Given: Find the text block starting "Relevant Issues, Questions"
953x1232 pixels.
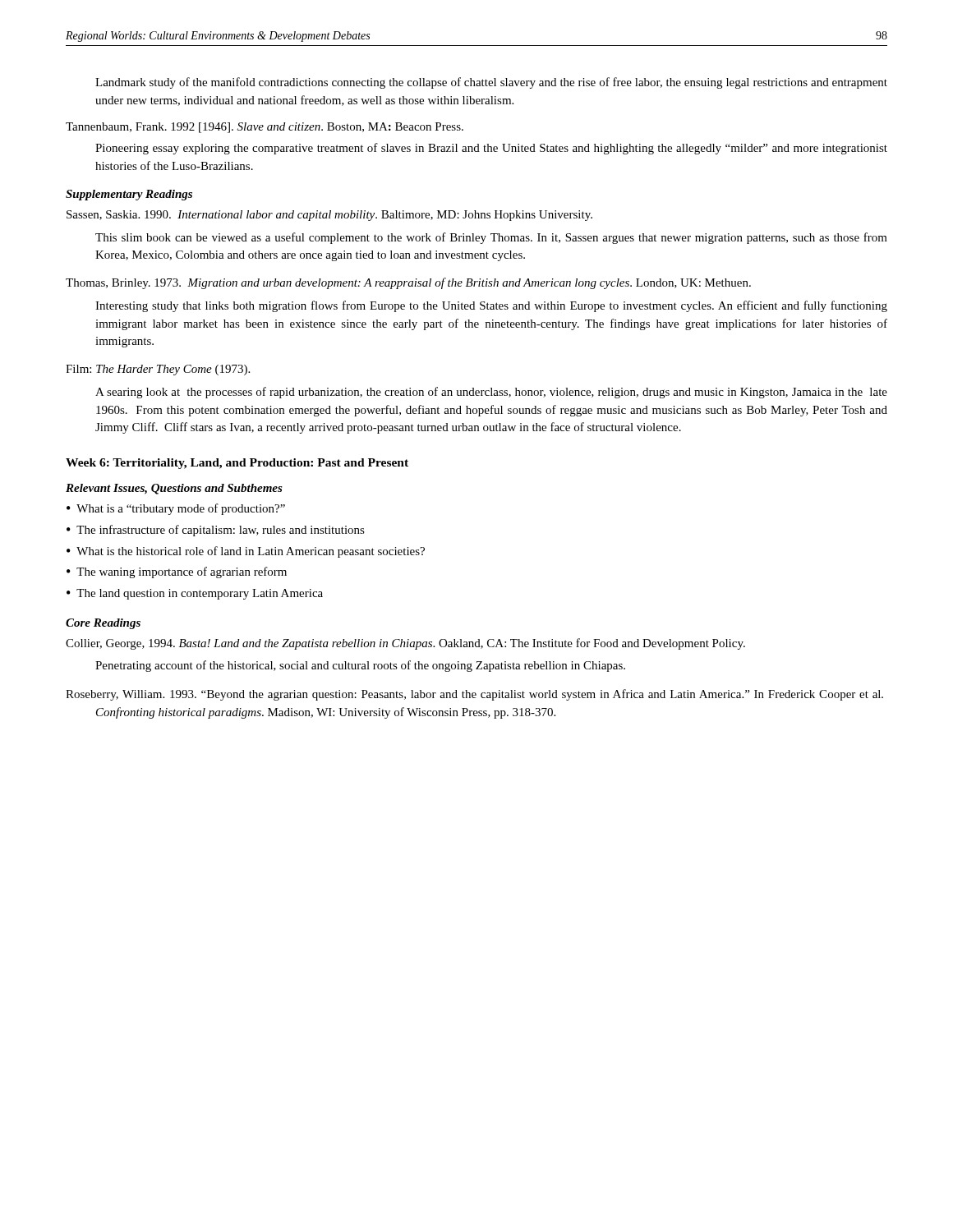Looking at the screenshot, I should [x=174, y=488].
